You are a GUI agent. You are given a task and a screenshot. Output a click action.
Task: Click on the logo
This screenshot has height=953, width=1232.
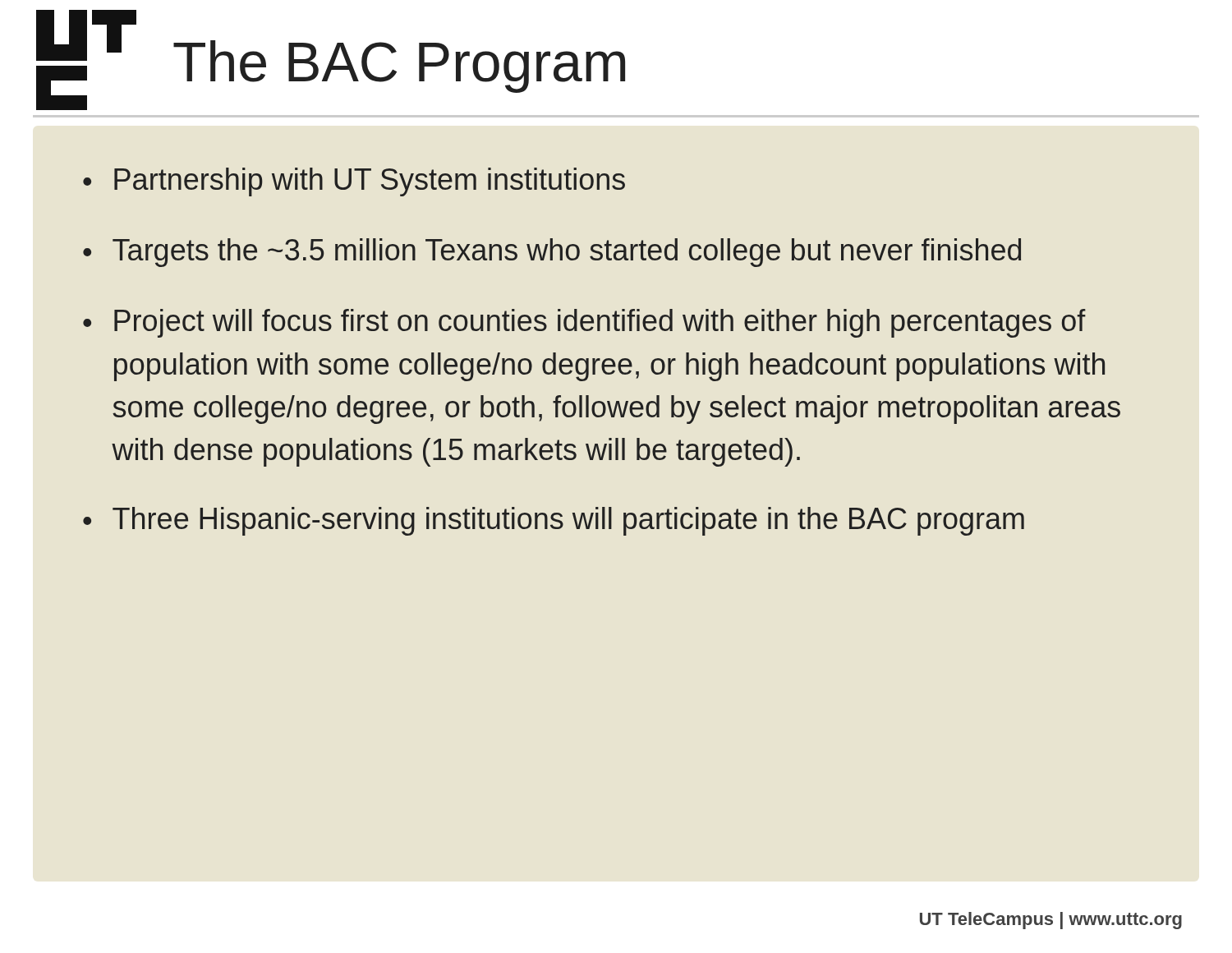point(86,62)
